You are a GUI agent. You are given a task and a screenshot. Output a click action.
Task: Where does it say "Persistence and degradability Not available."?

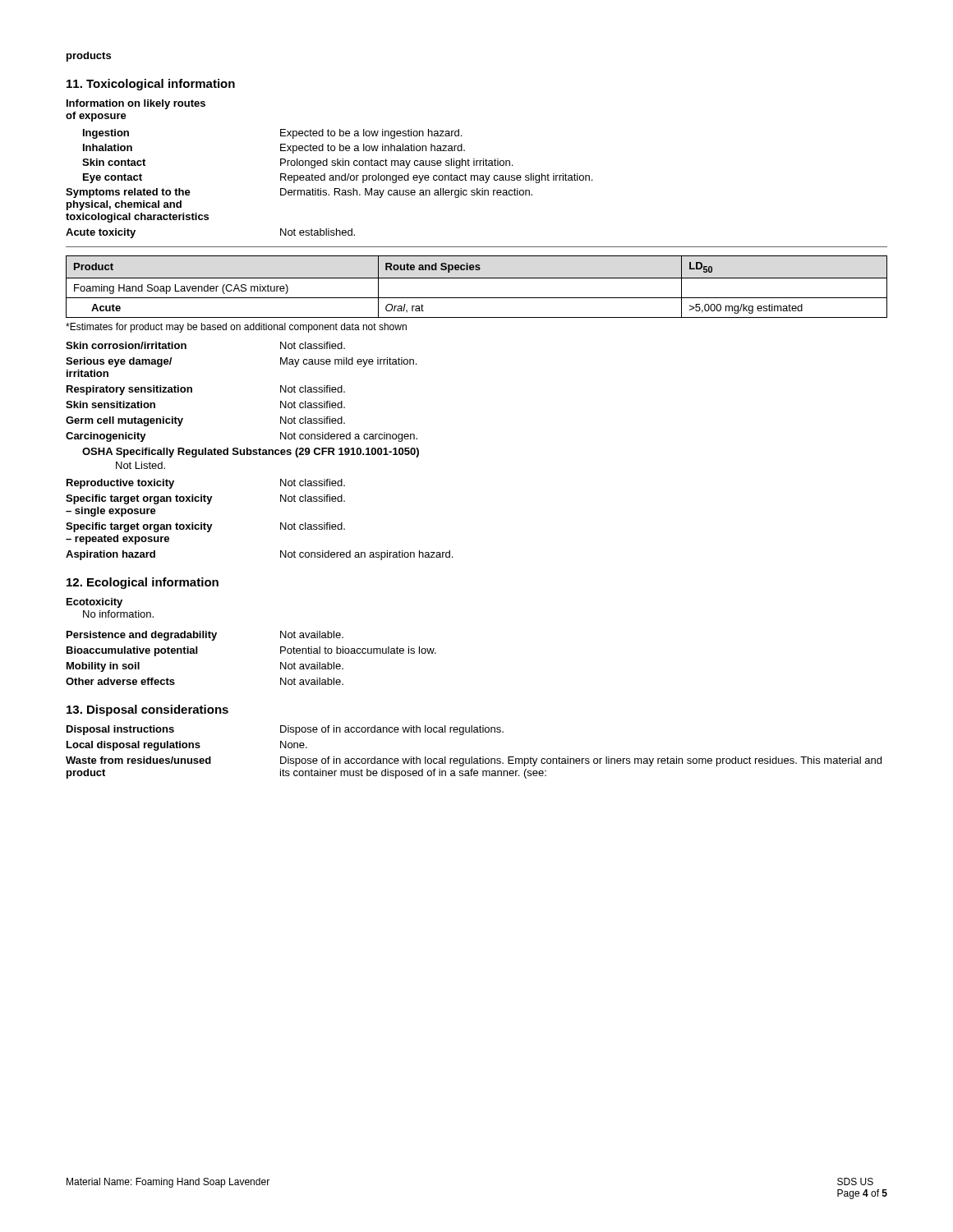[205, 636]
